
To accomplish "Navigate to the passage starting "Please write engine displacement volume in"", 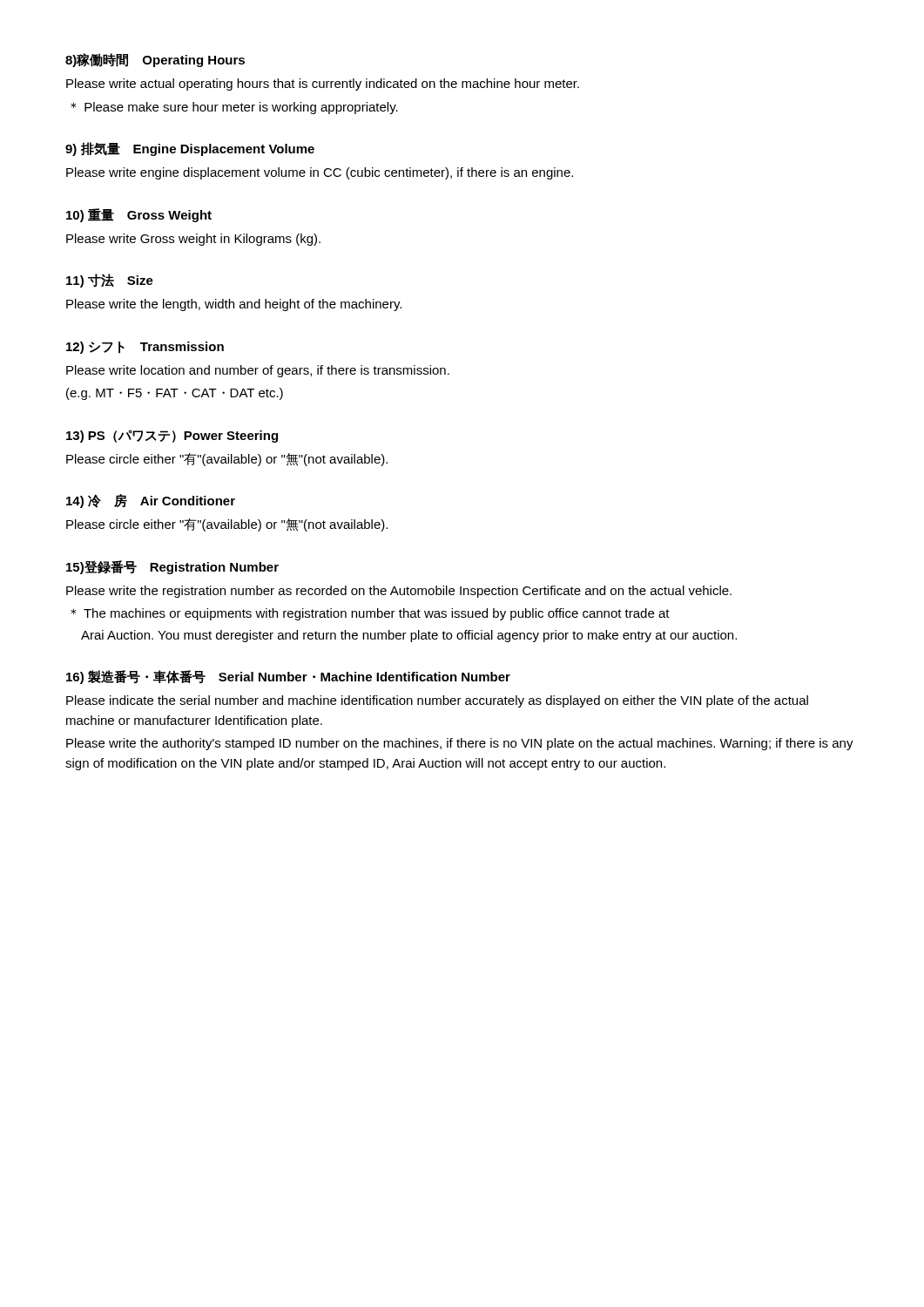I will click(x=320, y=172).
